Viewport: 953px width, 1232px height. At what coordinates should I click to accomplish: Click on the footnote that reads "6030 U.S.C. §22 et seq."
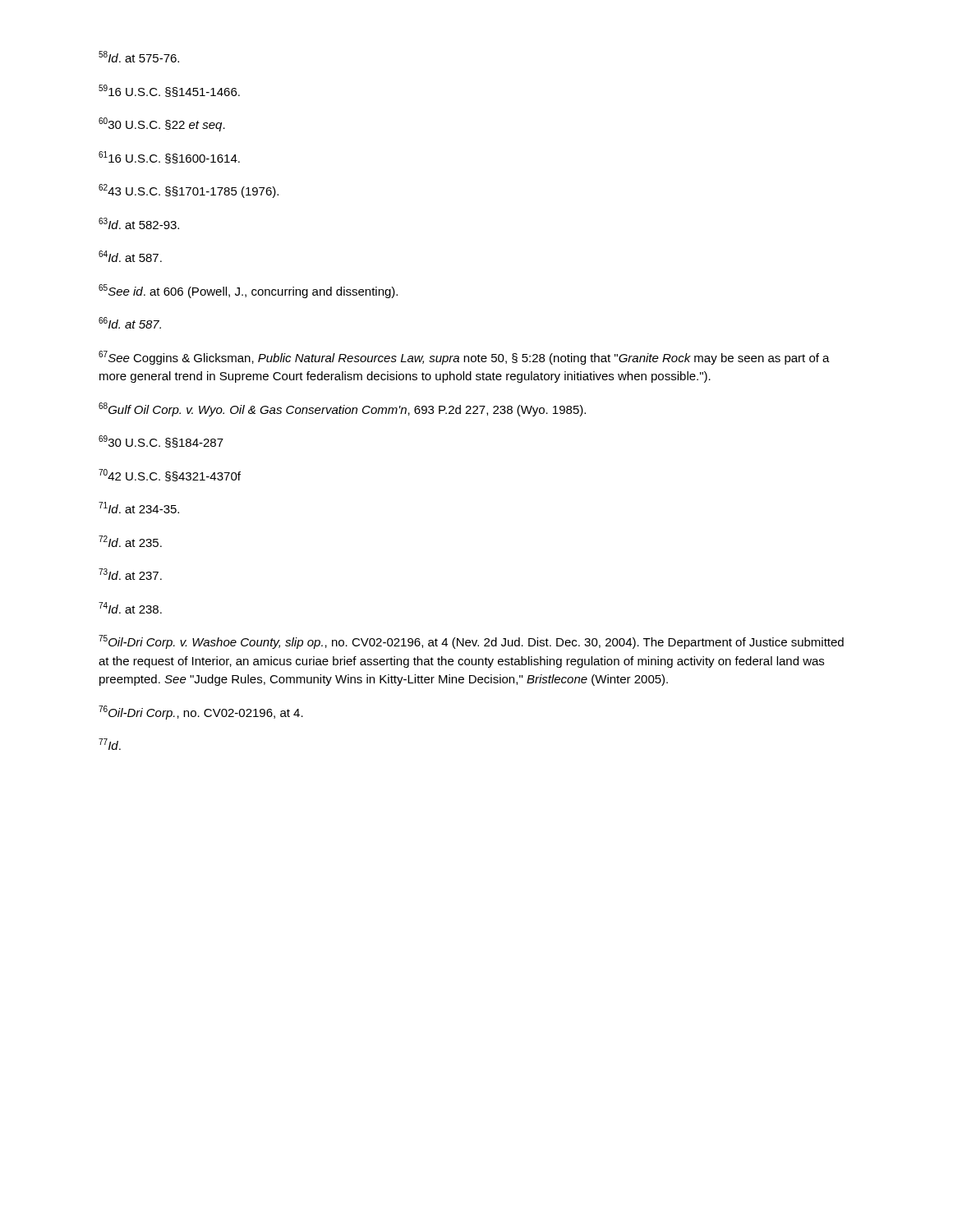click(x=162, y=124)
